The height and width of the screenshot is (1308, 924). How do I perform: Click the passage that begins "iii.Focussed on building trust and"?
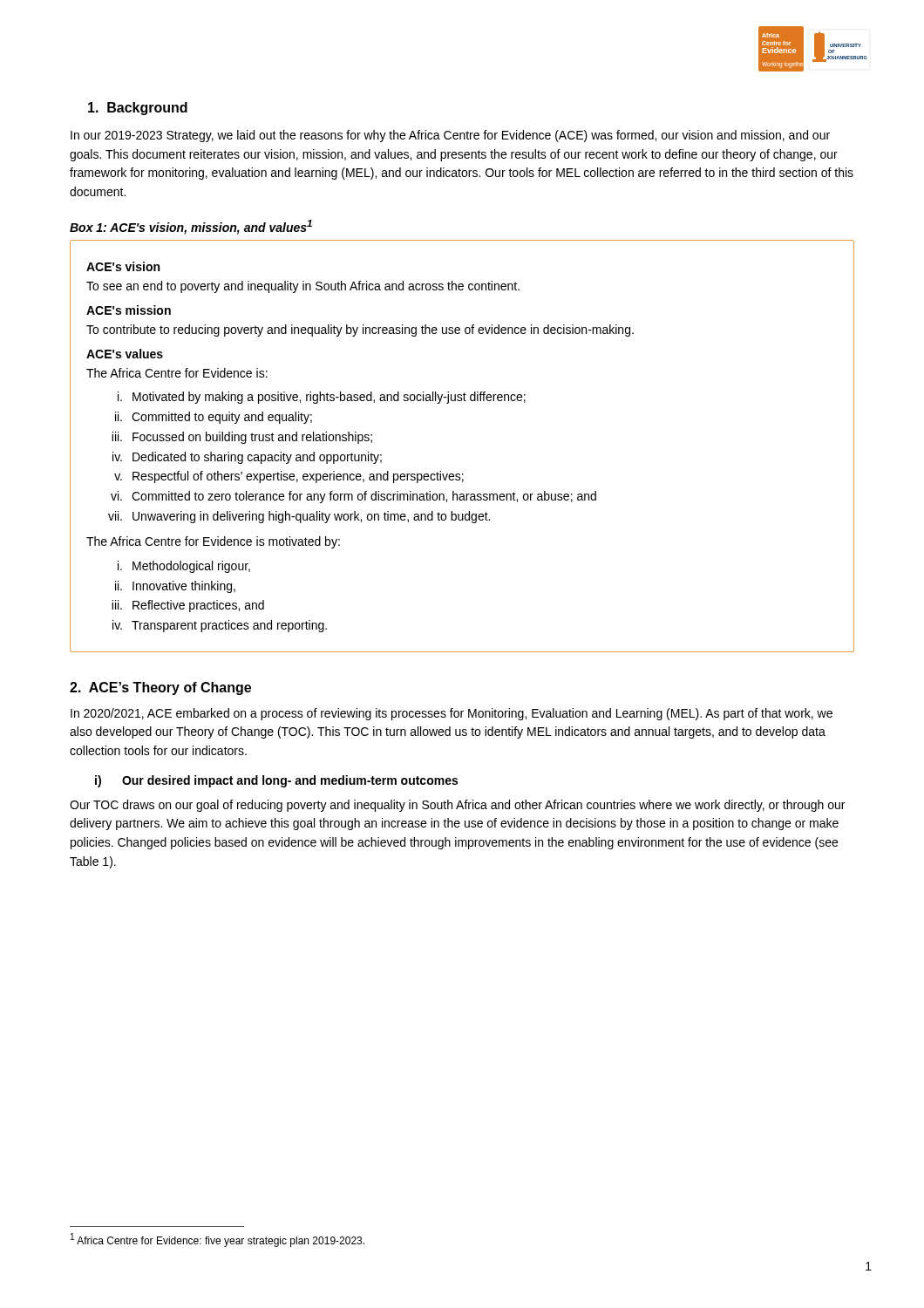[x=242, y=438]
